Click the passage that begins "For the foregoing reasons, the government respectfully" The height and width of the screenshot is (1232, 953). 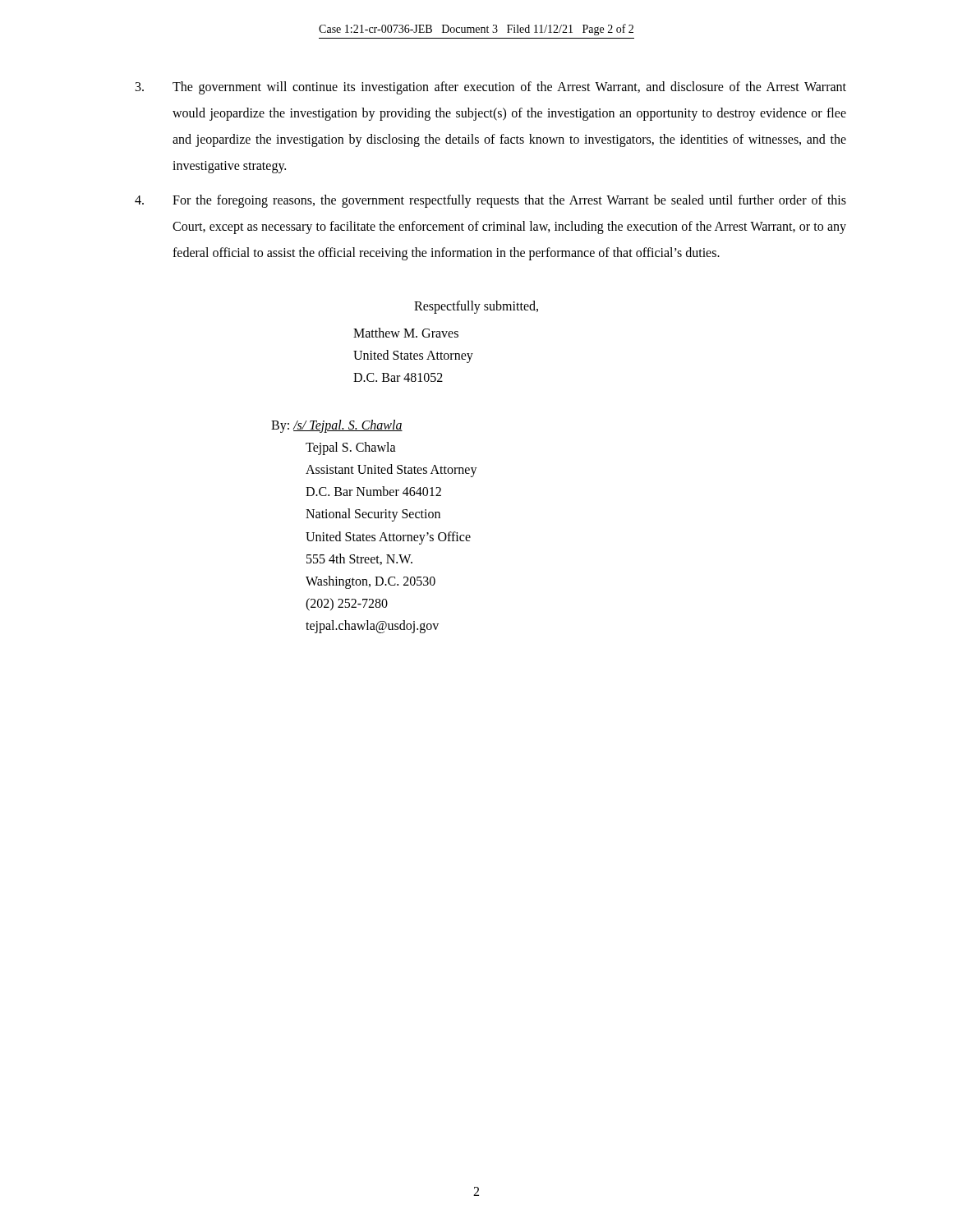pyautogui.click(x=476, y=227)
